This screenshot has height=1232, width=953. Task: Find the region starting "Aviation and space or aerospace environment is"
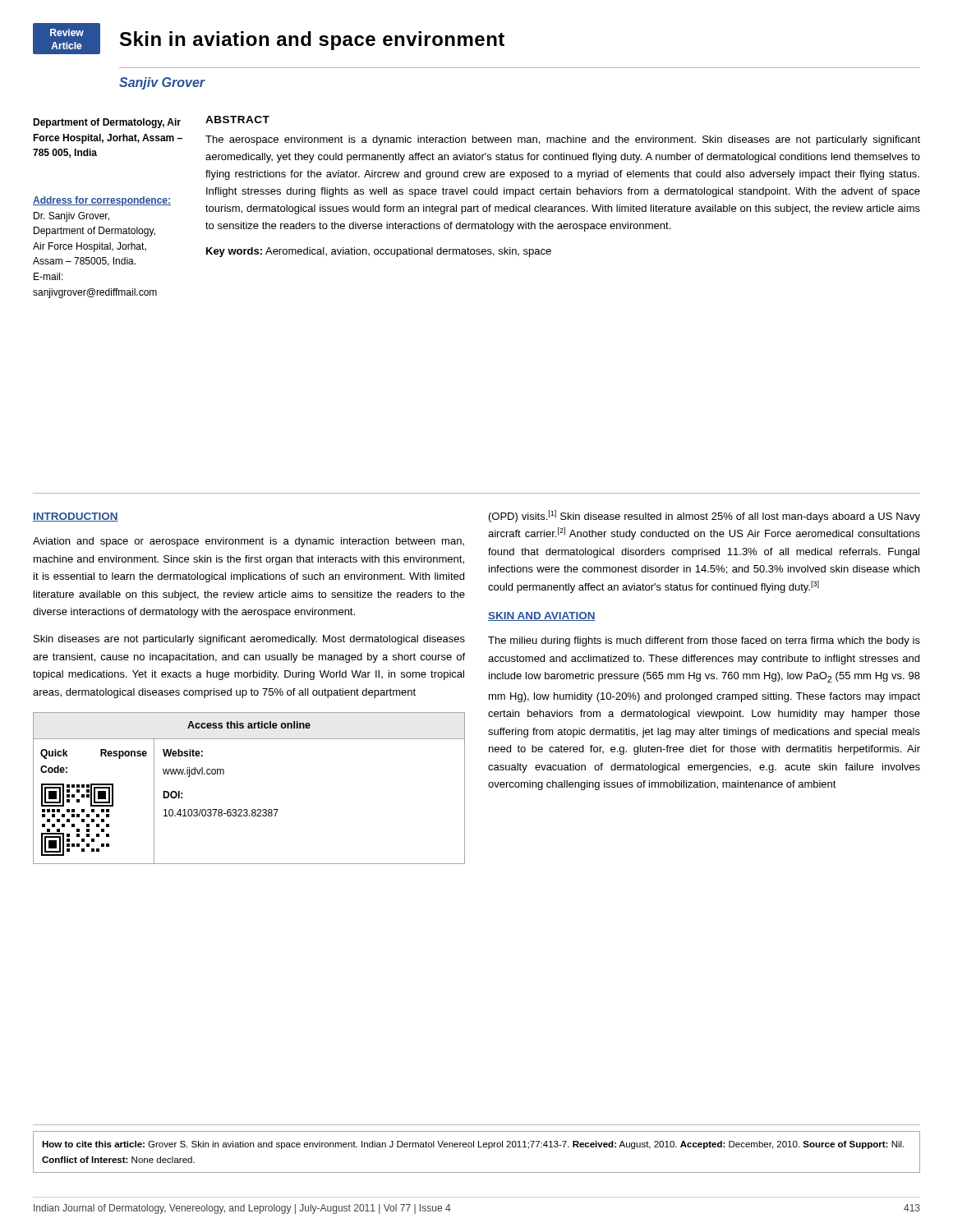[x=249, y=576]
